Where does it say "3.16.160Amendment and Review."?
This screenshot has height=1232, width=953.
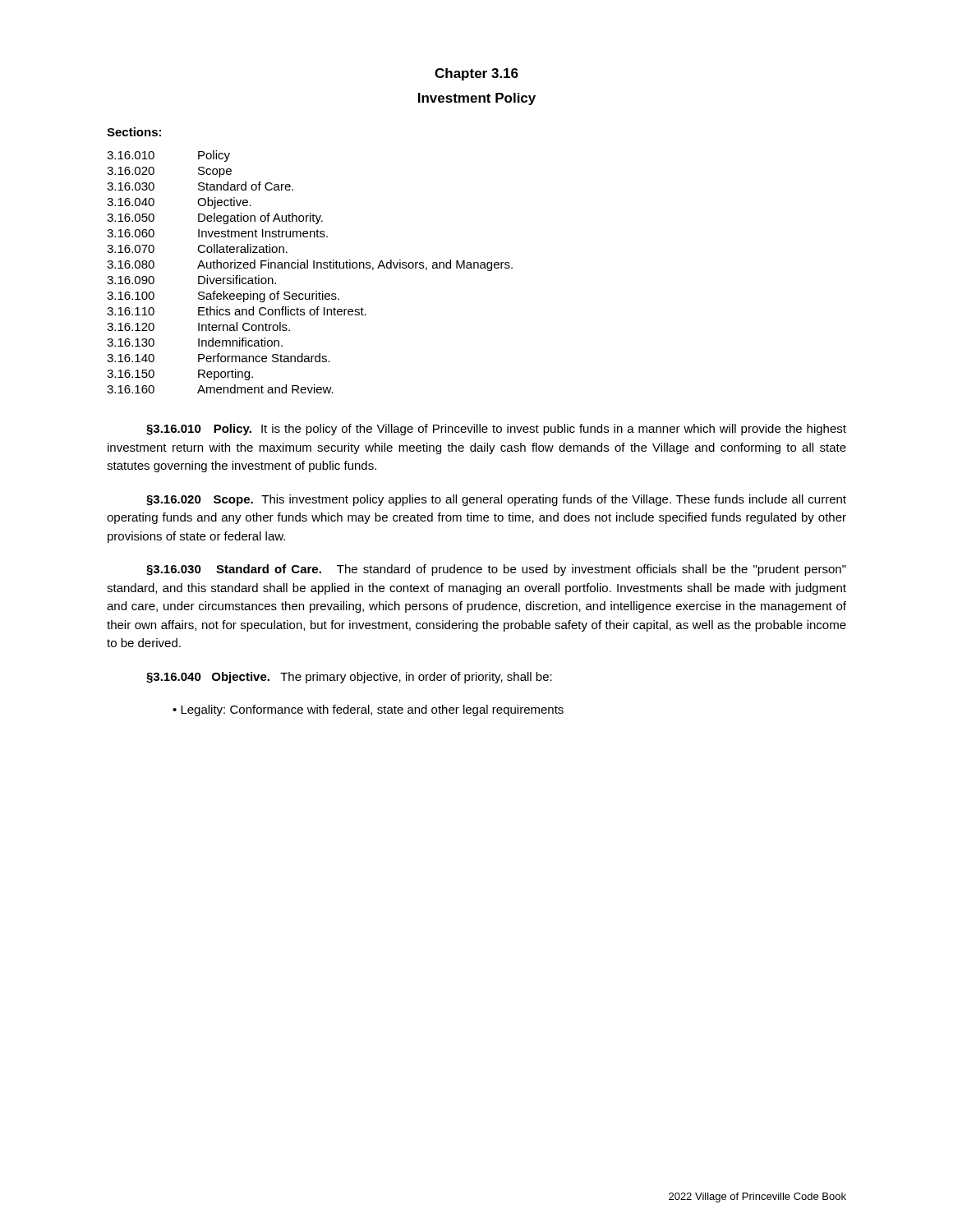(310, 389)
